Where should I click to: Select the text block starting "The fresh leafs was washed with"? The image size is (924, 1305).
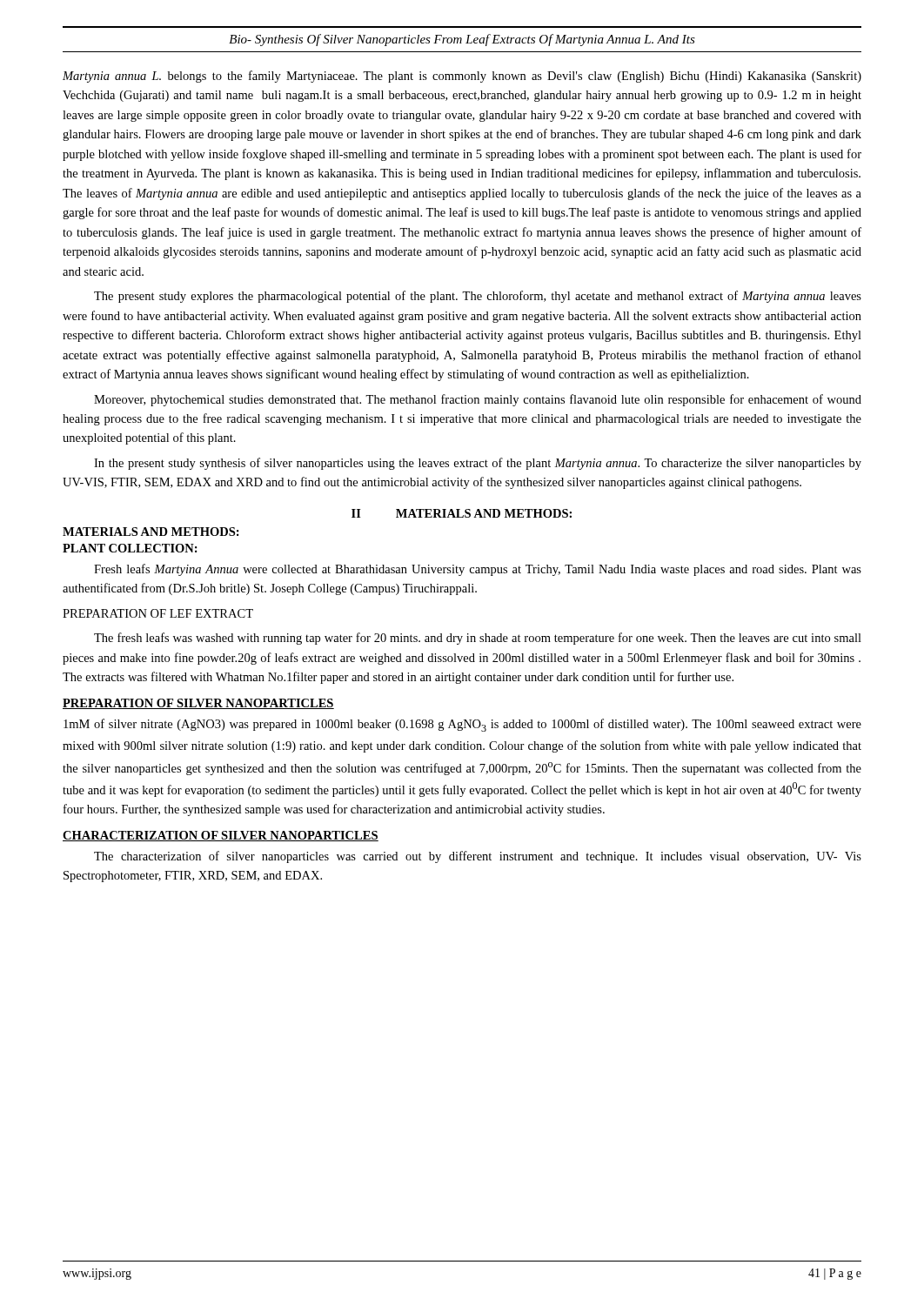click(x=462, y=658)
